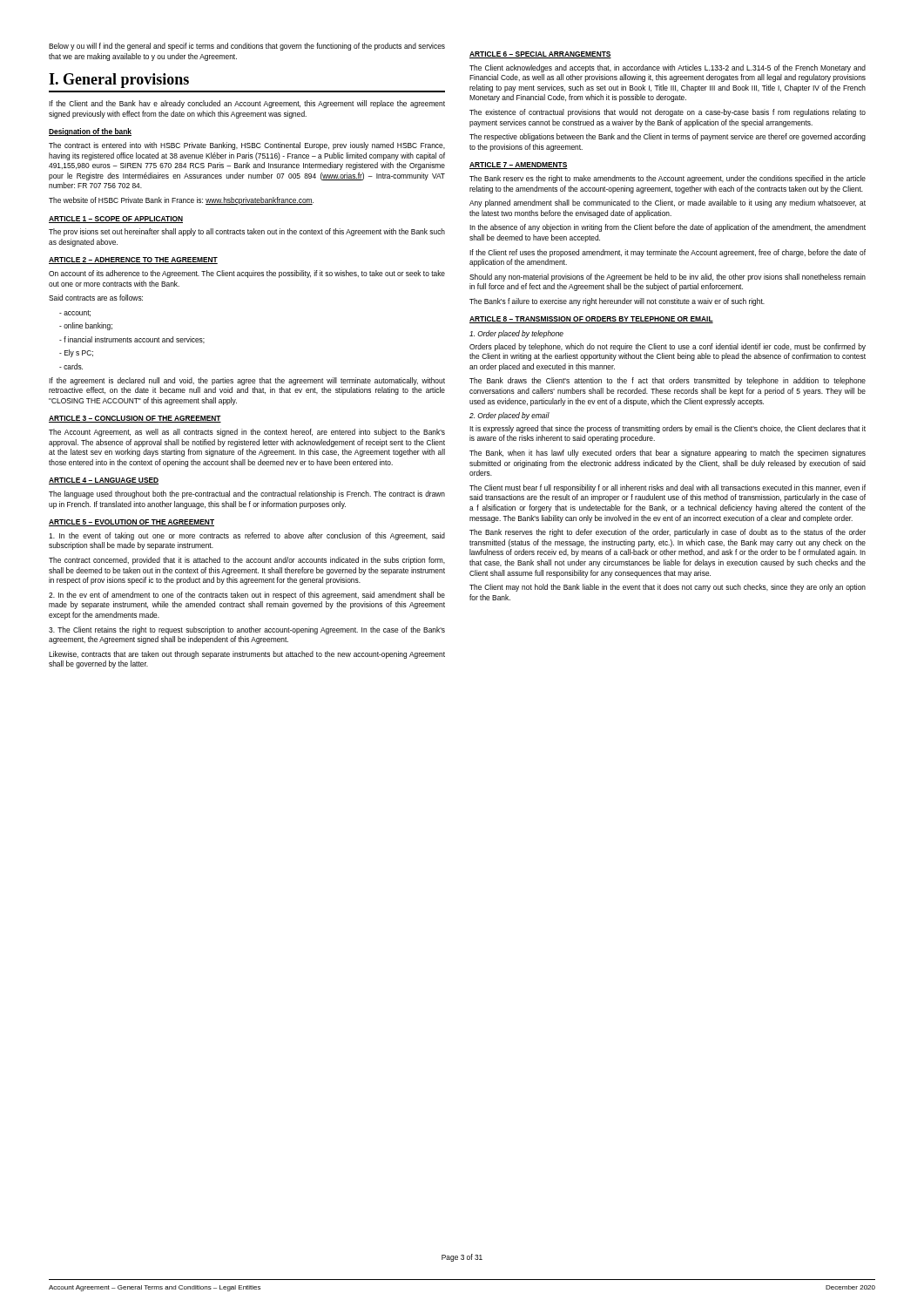This screenshot has width=924, height=1307.
Task: Navigate to the text block starting "online banking;"
Action: [86, 326]
